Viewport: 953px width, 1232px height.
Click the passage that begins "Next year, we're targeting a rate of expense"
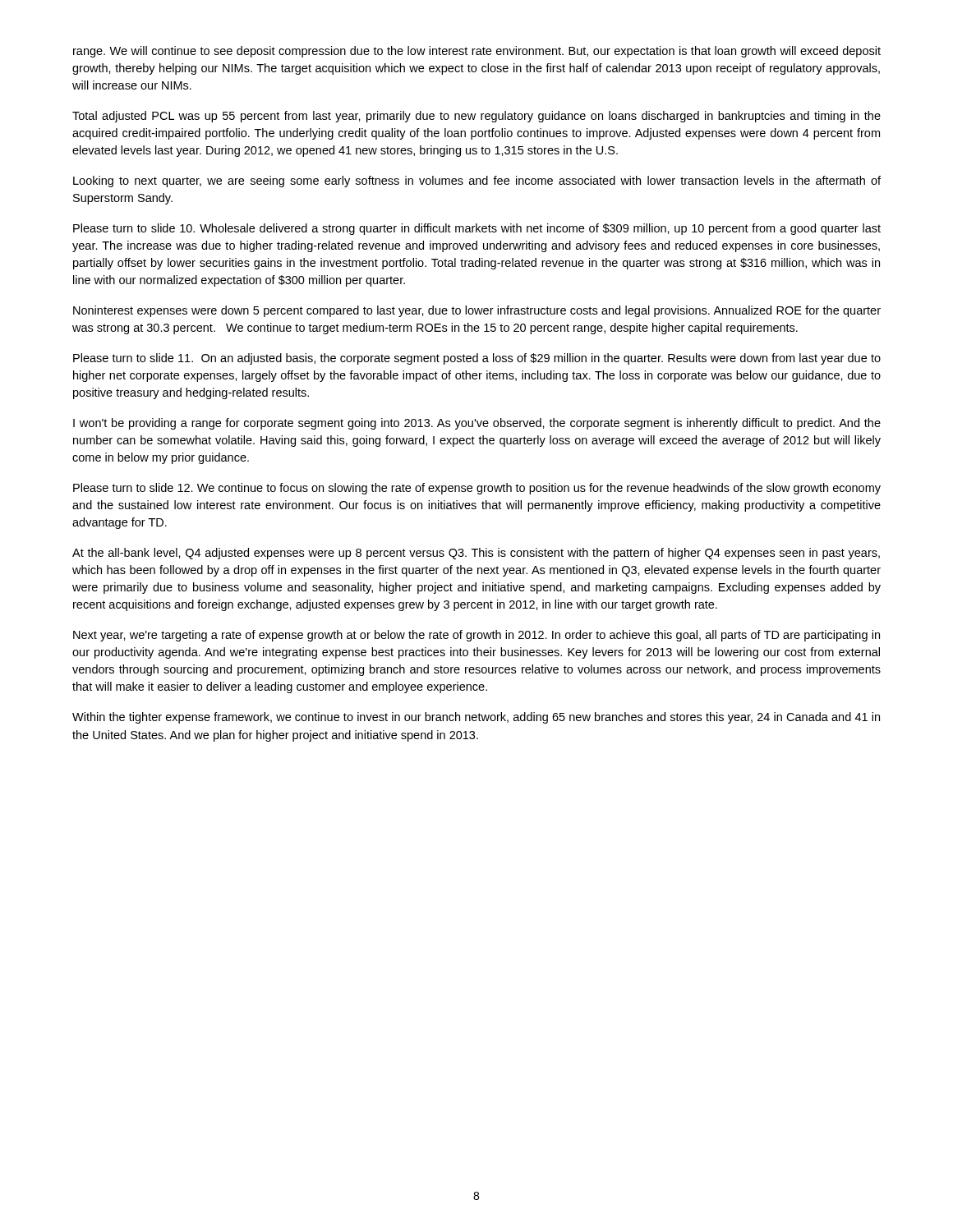tap(476, 661)
